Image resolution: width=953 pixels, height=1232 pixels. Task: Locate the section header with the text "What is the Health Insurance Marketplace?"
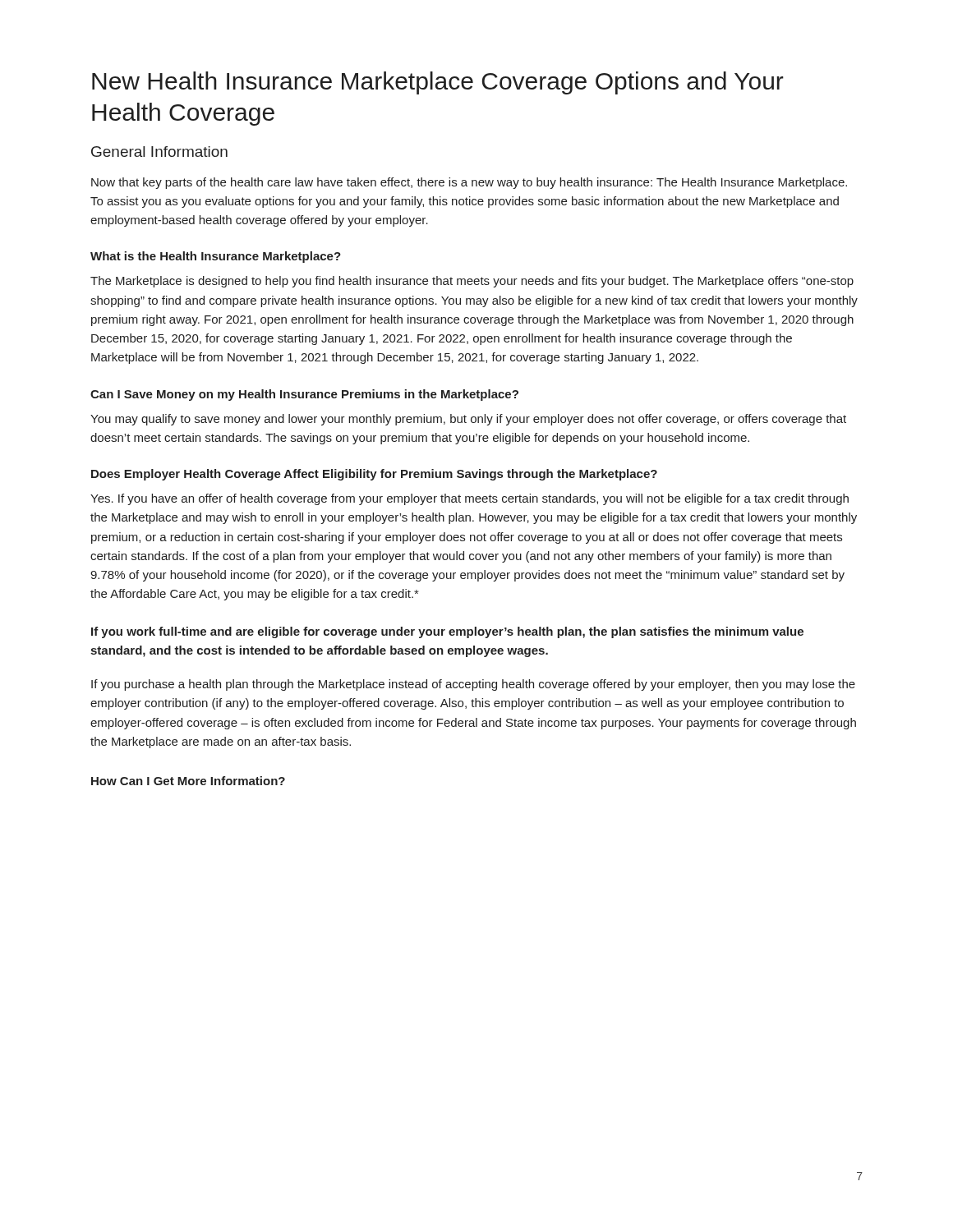pos(216,256)
